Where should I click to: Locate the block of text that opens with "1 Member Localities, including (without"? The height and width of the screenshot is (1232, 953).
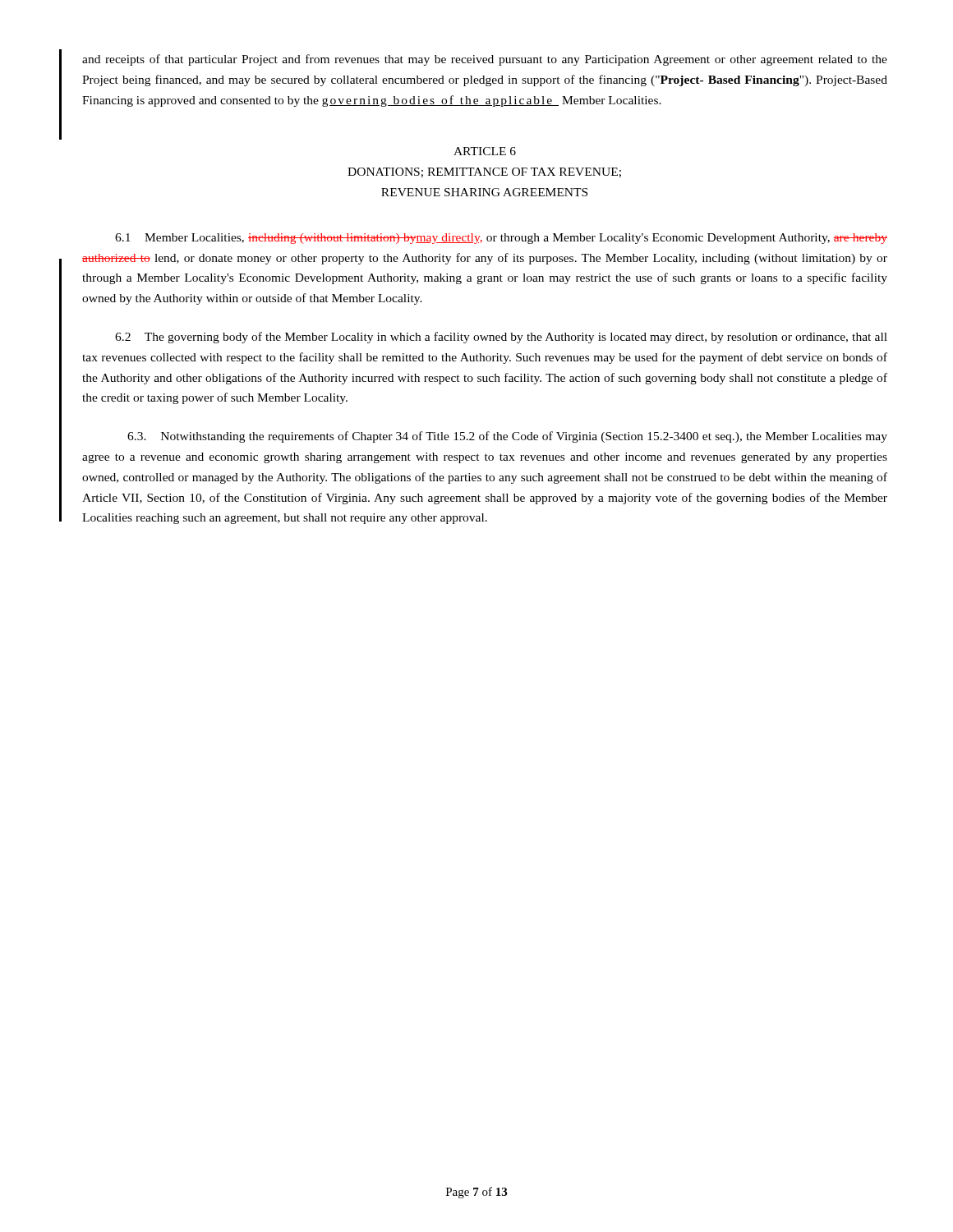(x=485, y=266)
